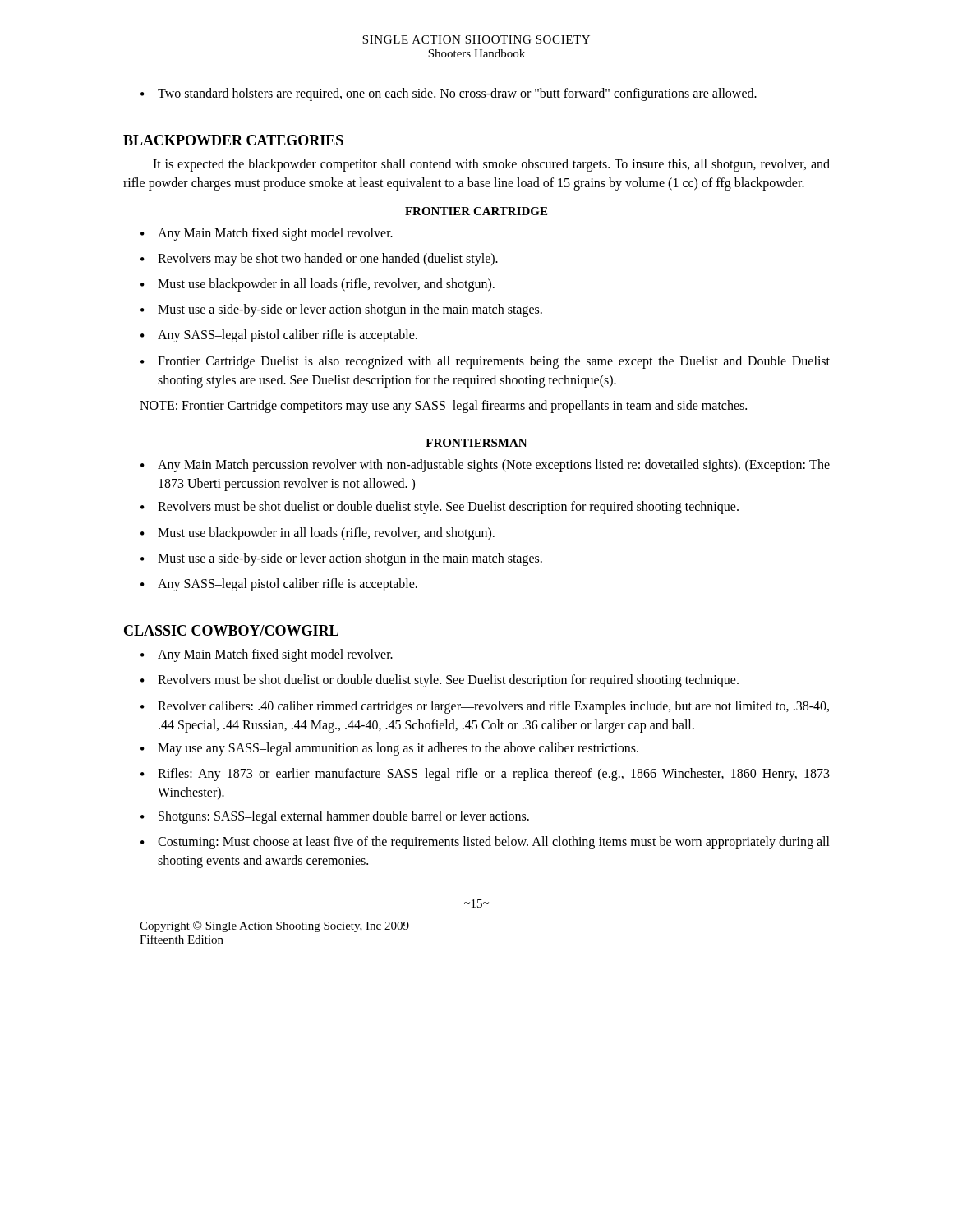The height and width of the screenshot is (1232, 953).
Task: Where does it say "CLASSIC COWBOY/COWGIRL"?
Action: (231, 631)
